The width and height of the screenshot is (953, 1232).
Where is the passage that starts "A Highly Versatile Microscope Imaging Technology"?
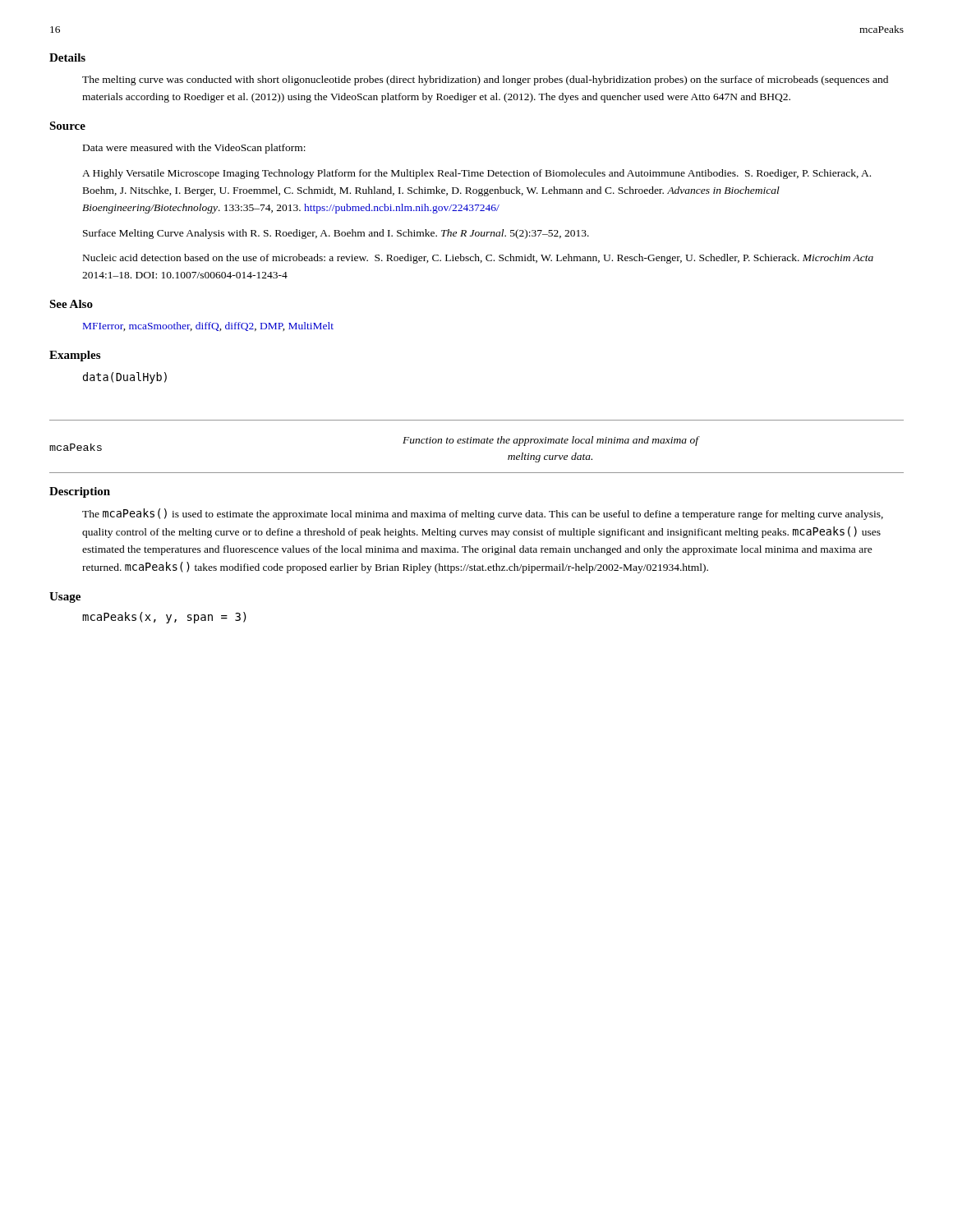tap(477, 190)
